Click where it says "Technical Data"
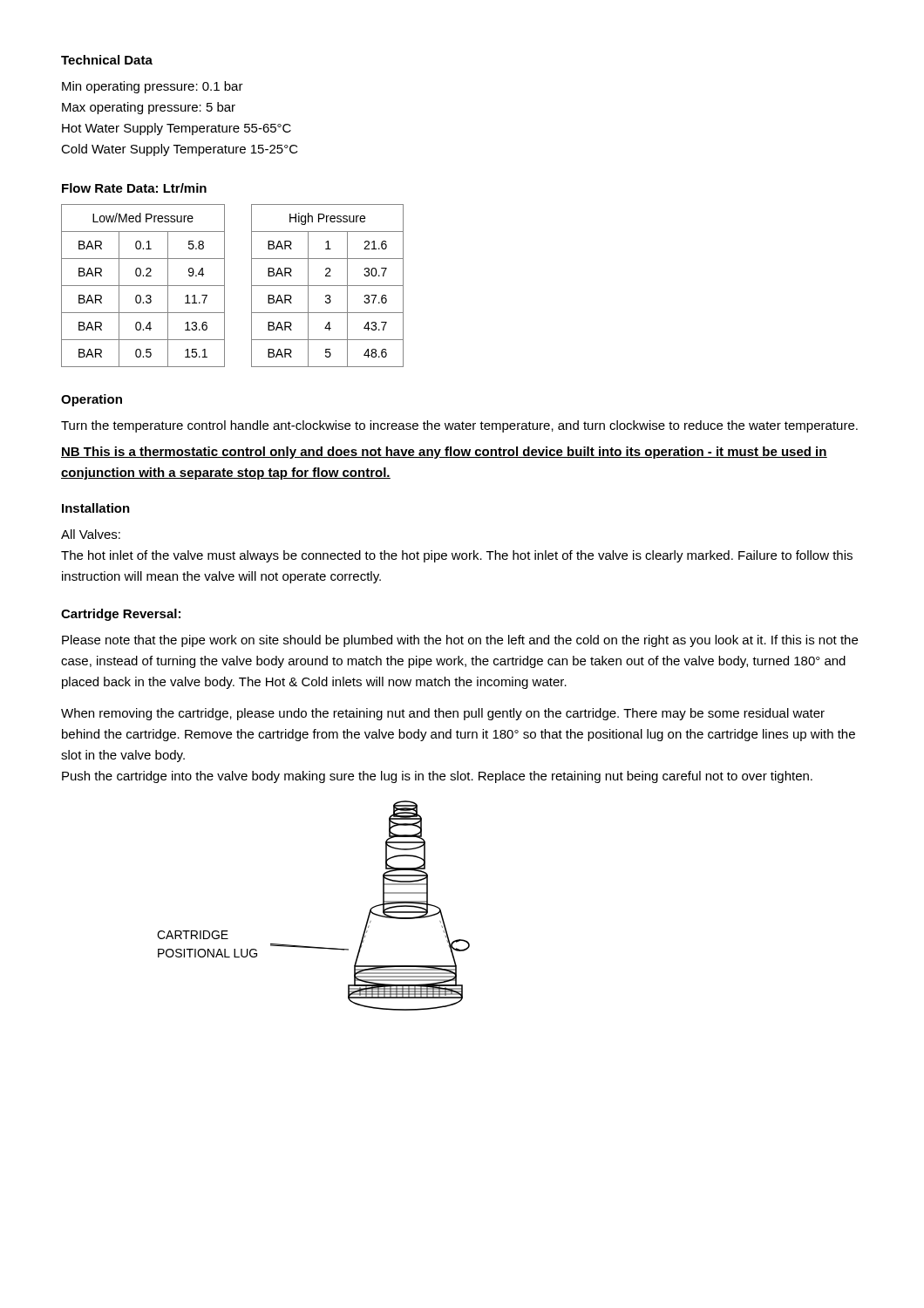 [x=107, y=60]
